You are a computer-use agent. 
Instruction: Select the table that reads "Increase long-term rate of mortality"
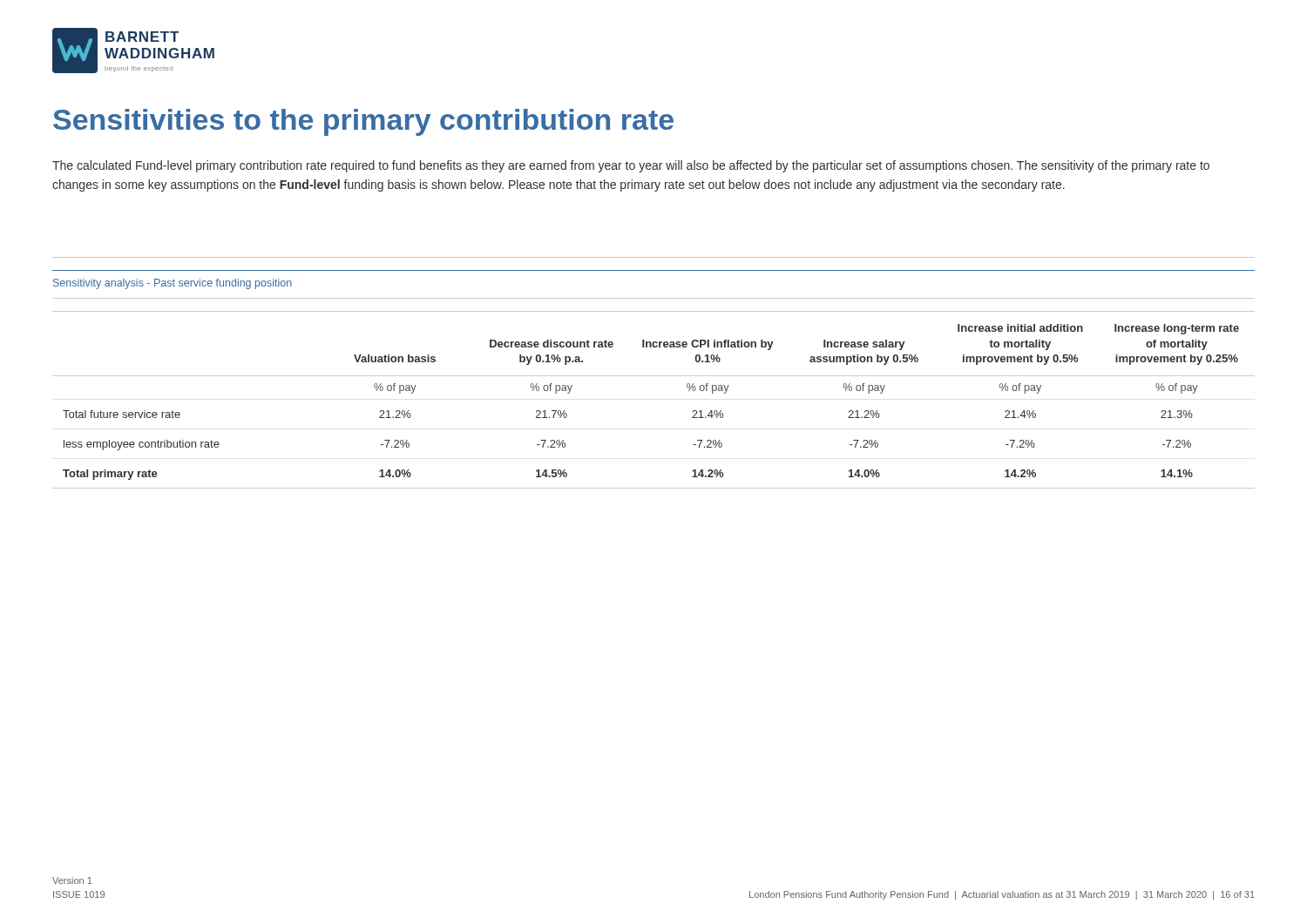tap(654, 373)
